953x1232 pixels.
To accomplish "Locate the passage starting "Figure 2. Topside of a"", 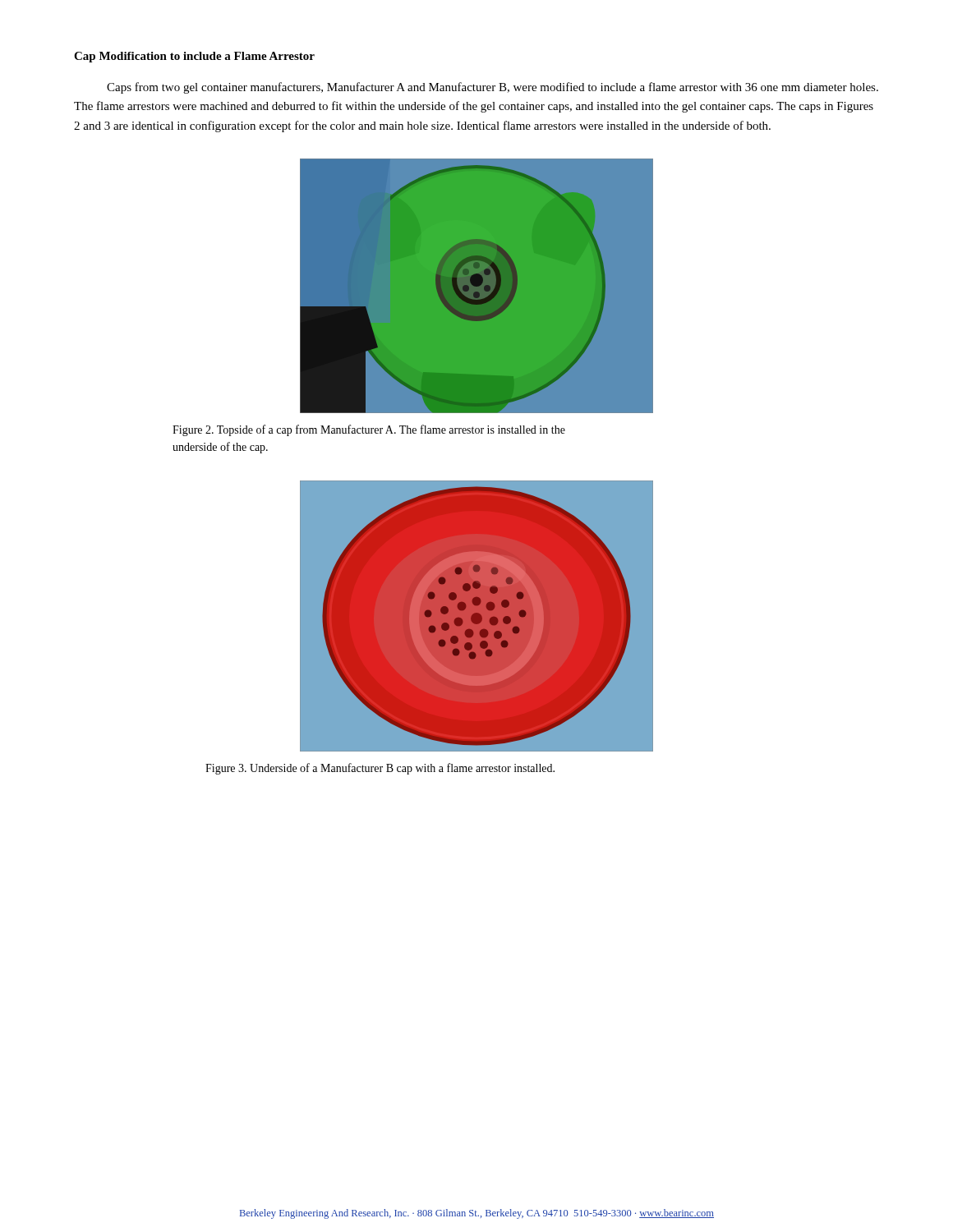I will [369, 438].
